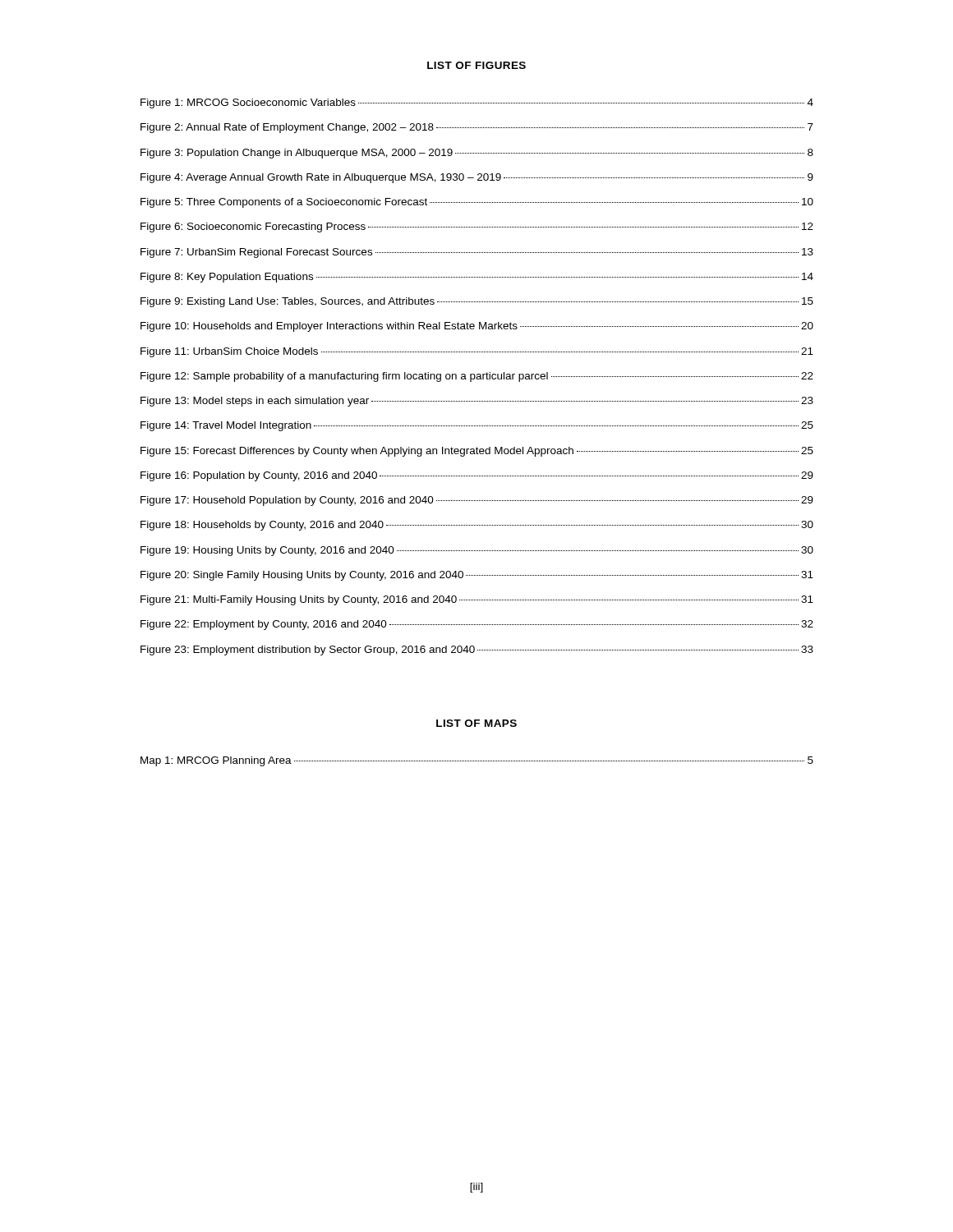The image size is (953, 1232).
Task: Locate the list item that reads "Figure 17: Household Population by County,"
Action: [476, 500]
